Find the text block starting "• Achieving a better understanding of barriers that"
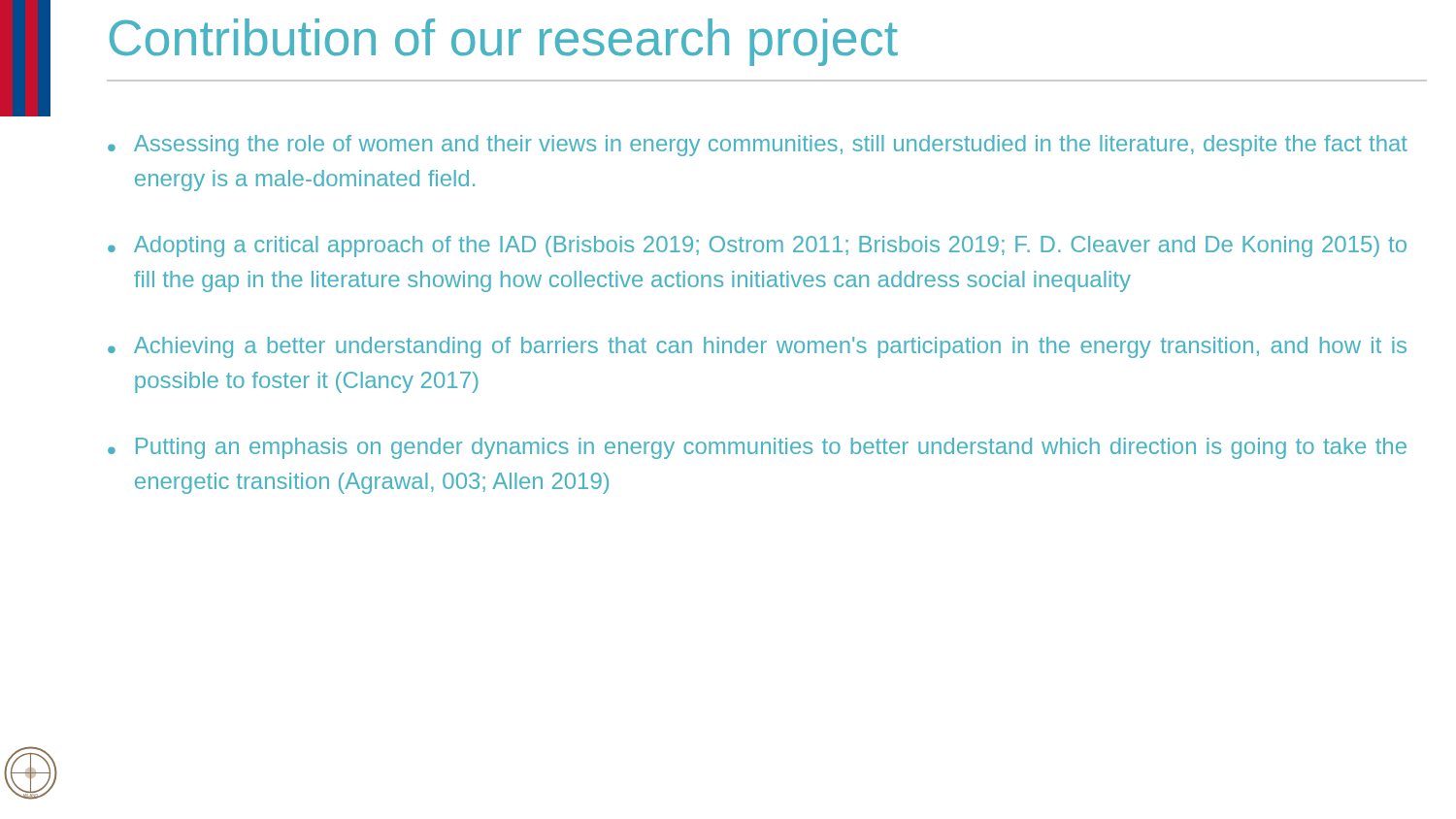The image size is (1456, 819). click(757, 363)
